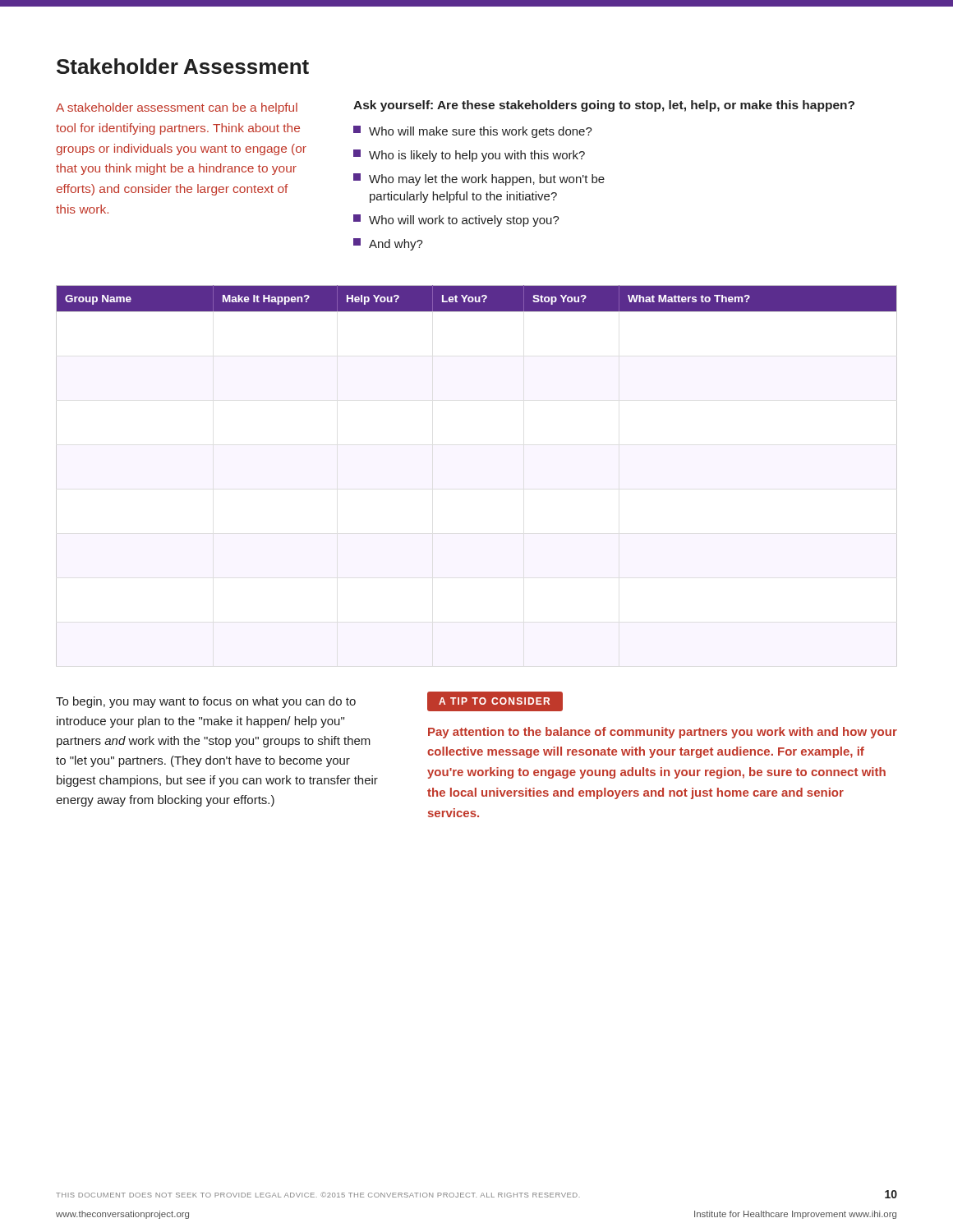The width and height of the screenshot is (953, 1232).
Task: Navigate to the passage starting "Ask yourself: Are these stakeholders"
Action: pos(604,105)
